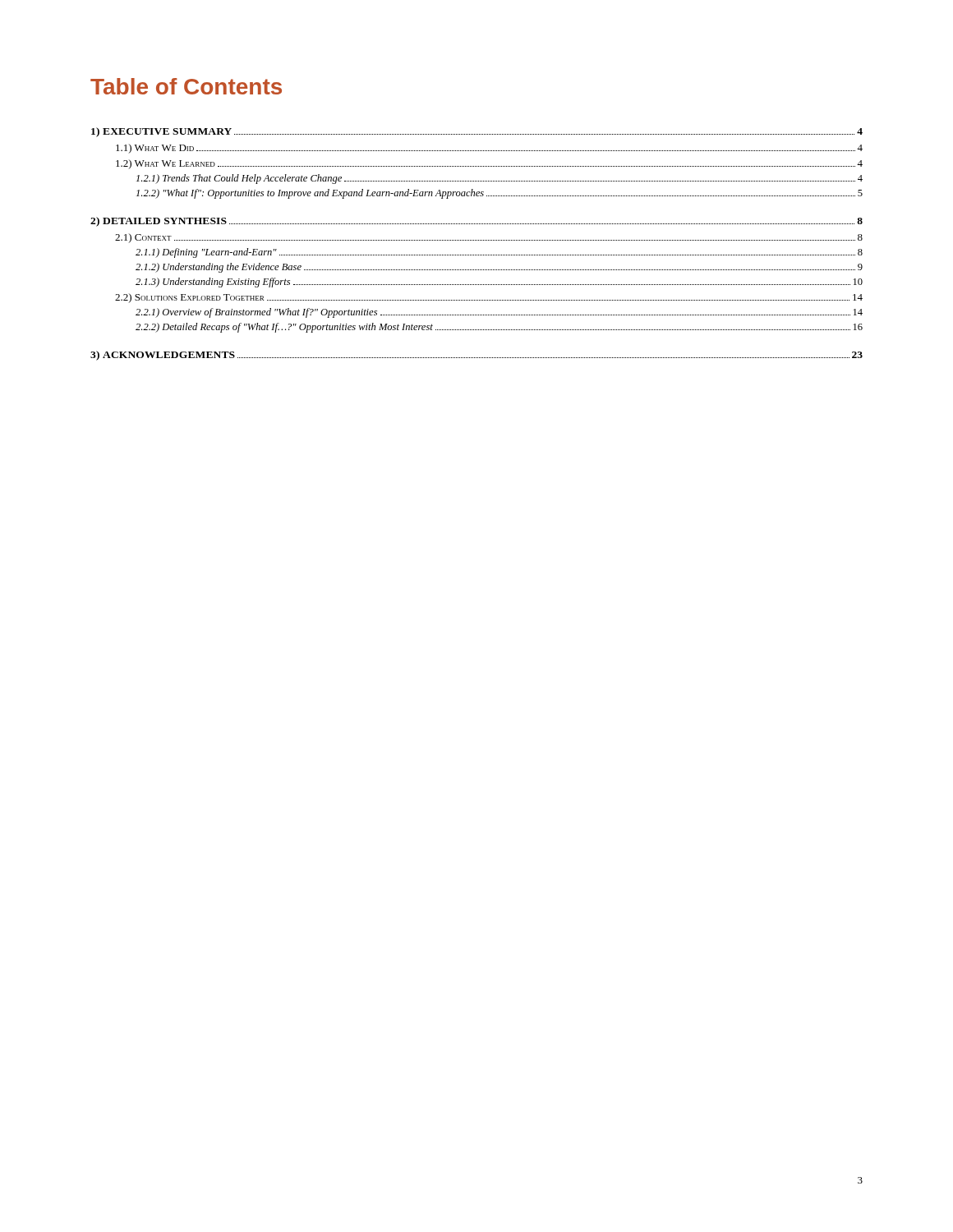The image size is (953, 1232).
Task: Find the block on this page that starts "2.2) "What If": Opportunities"
Action: [476, 193]
